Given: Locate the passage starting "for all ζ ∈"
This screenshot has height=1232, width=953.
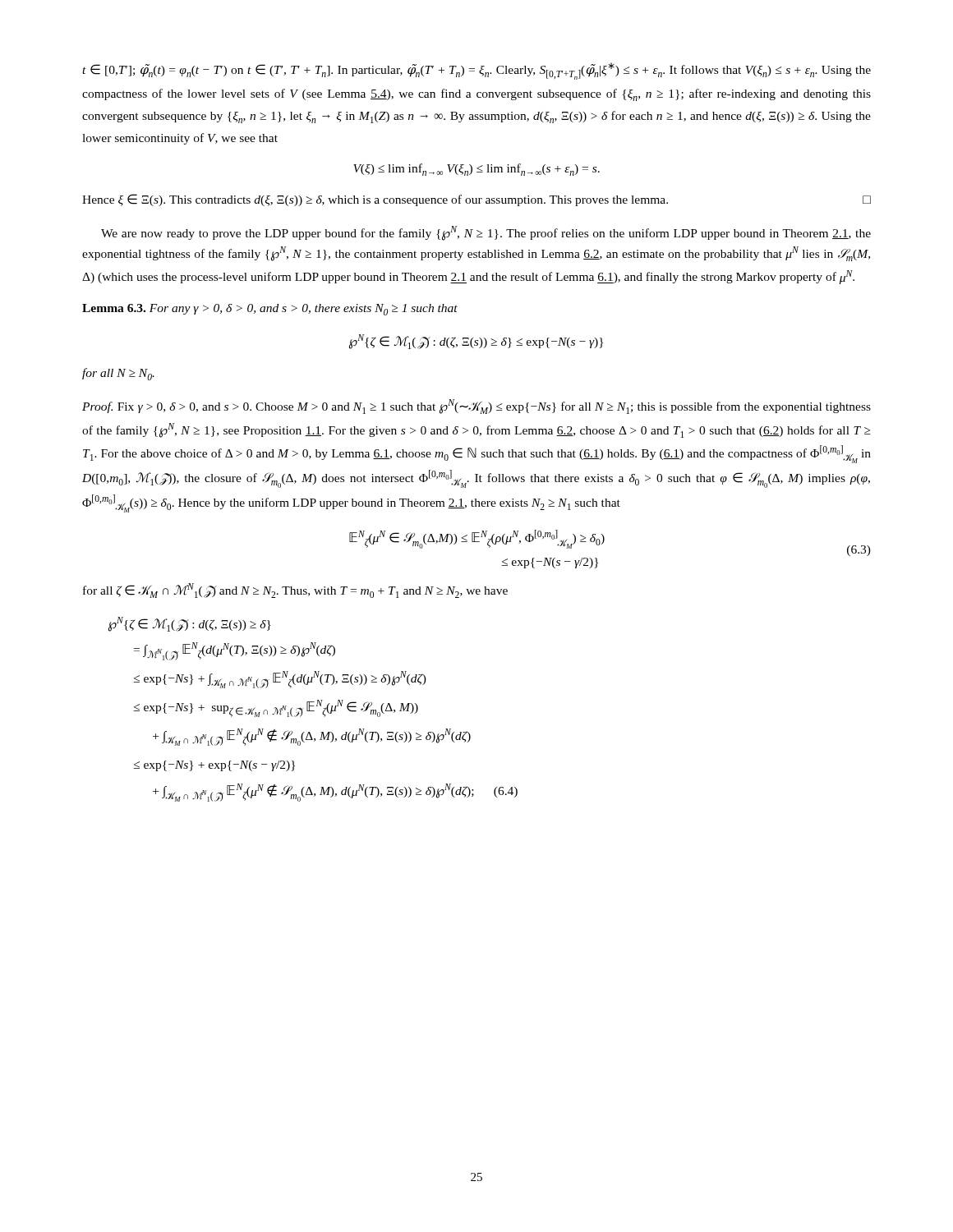Looking at the screenshot, I should [x=295, y=591].
